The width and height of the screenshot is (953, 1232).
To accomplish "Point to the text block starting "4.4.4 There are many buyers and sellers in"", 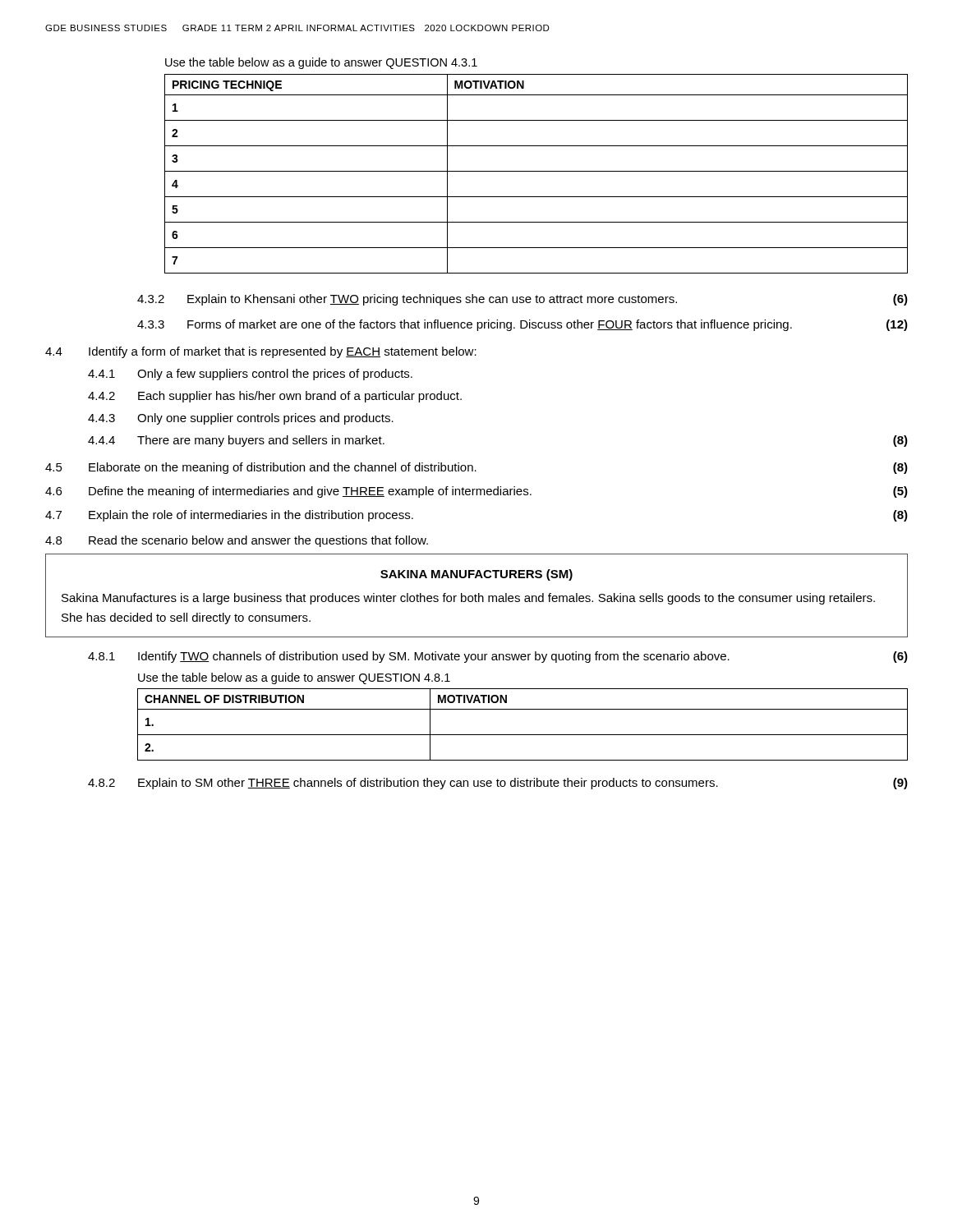I will (x=102, y=441).
